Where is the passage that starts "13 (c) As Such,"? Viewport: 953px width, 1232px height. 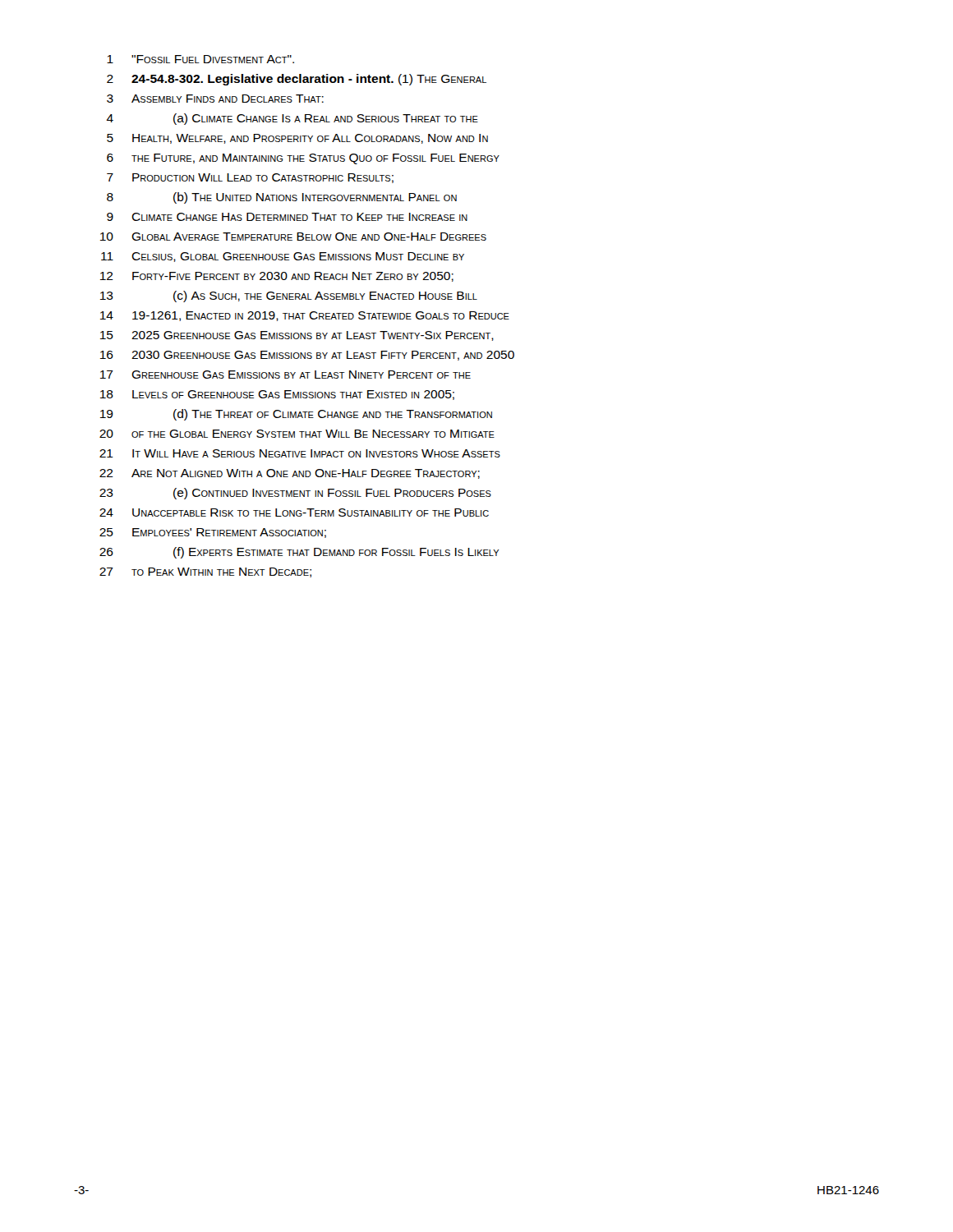pos(481,296)
